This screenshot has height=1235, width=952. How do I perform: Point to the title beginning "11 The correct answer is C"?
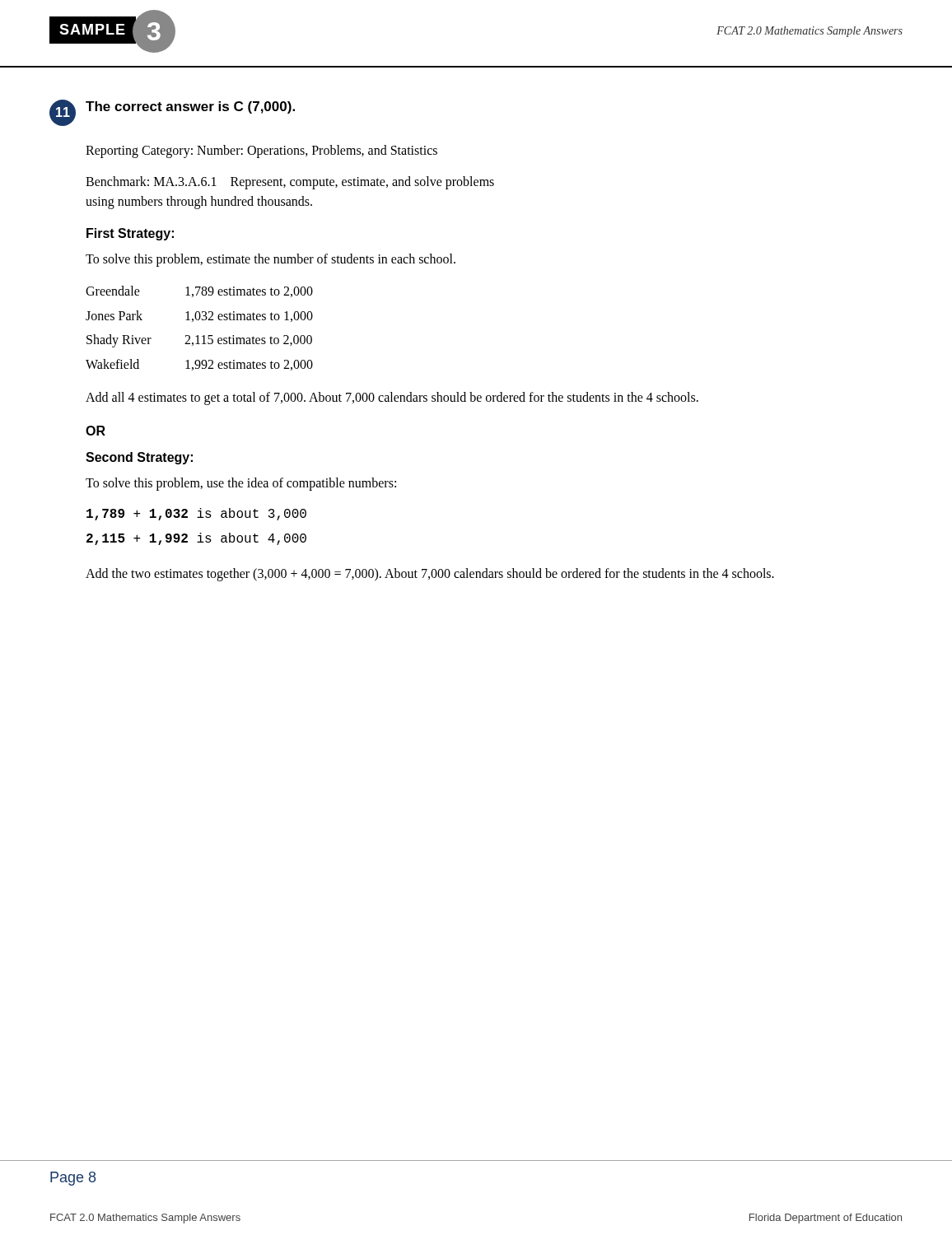(173, 112)
